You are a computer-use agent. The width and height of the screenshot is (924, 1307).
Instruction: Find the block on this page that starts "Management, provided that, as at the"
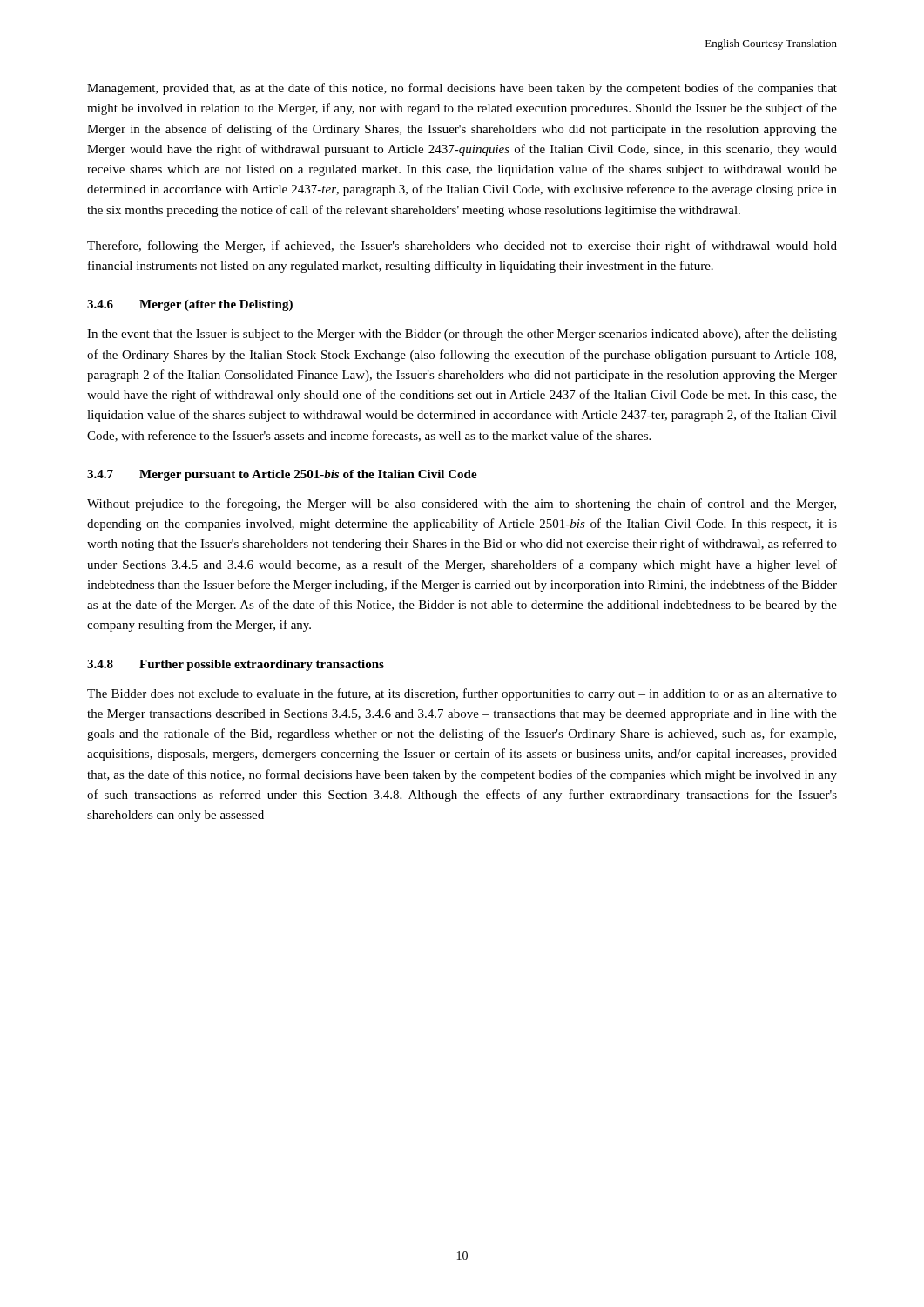[462, 149]
